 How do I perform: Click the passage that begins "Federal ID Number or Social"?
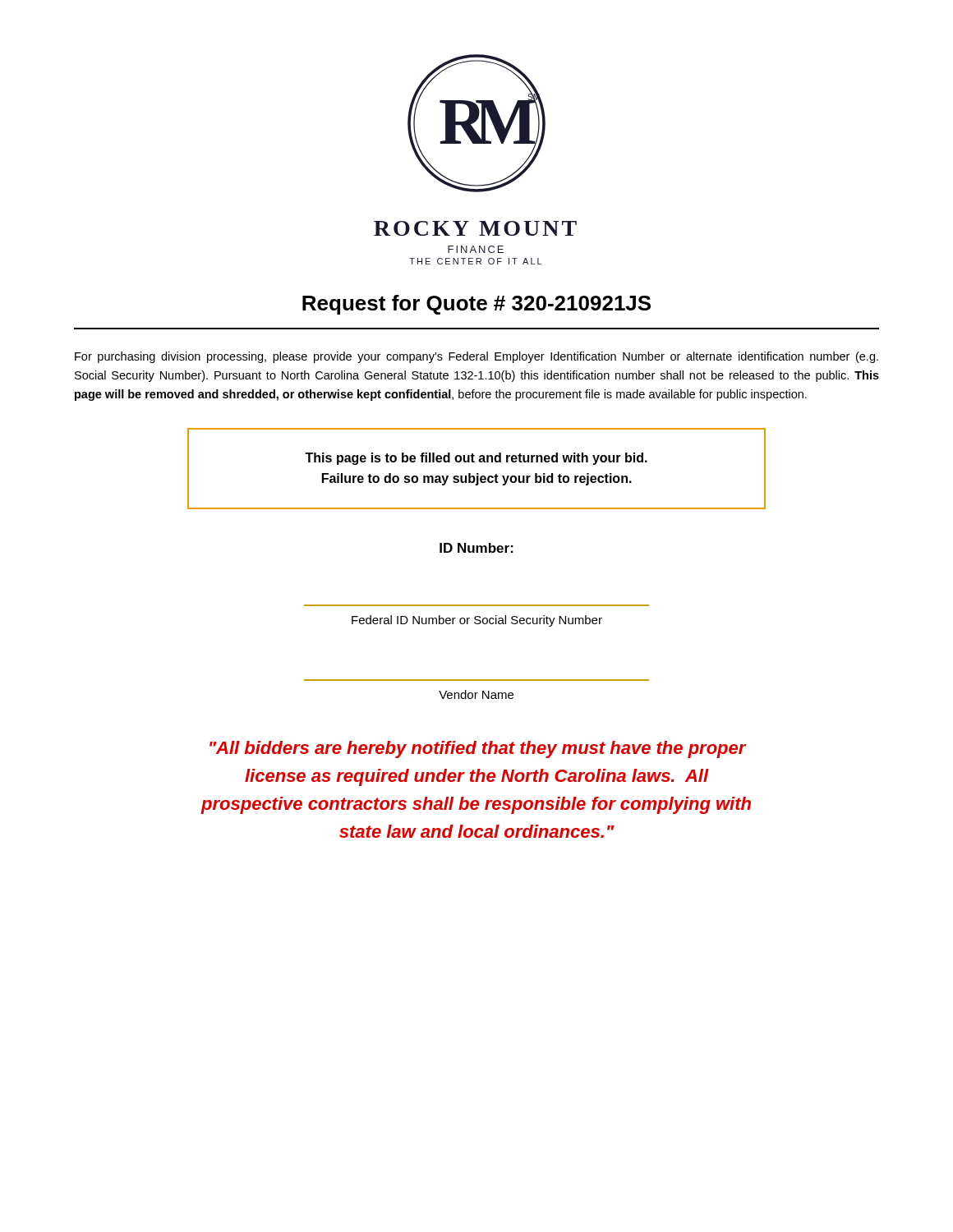[476, 604]
